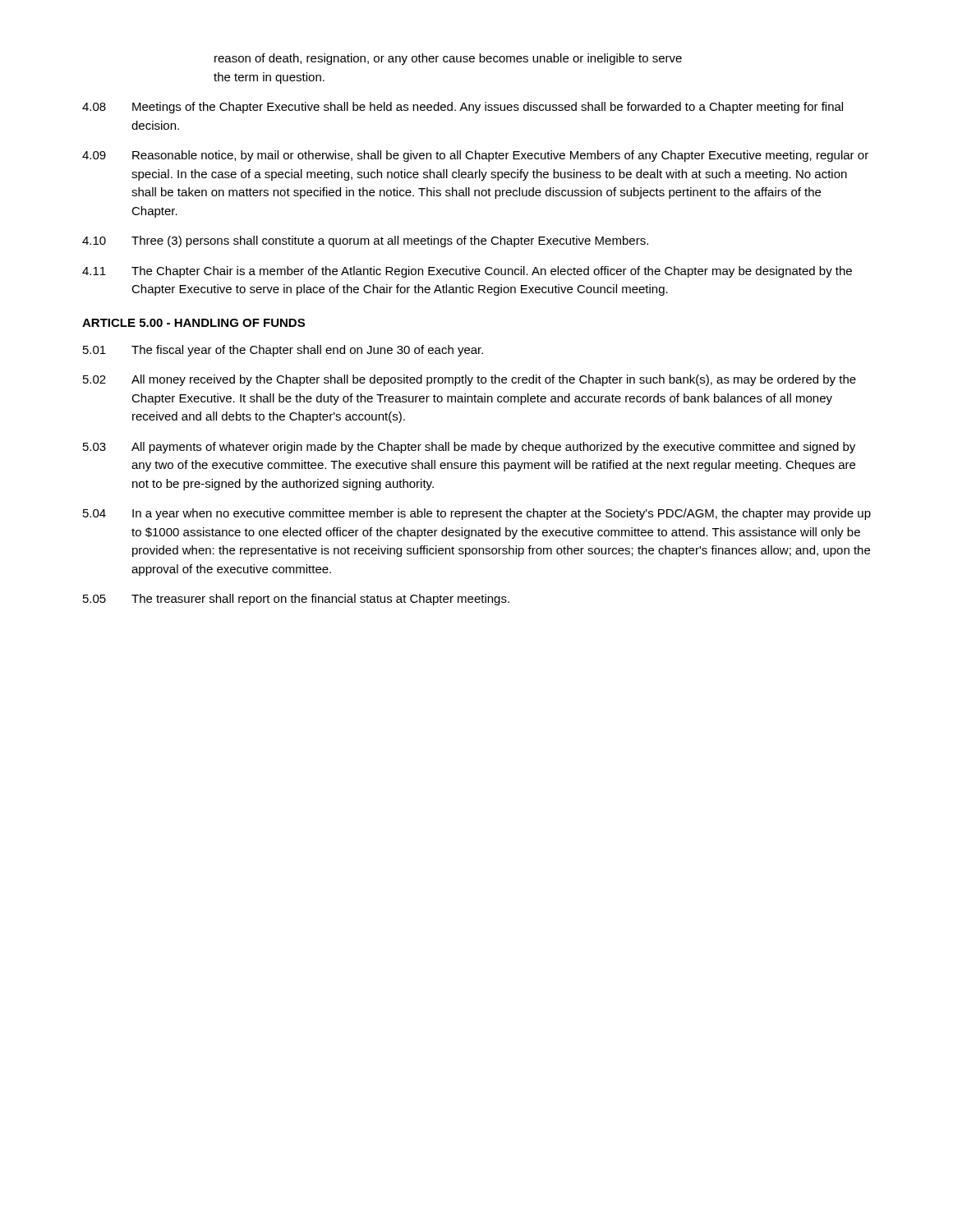Where is the passage that starts "4.11 The Chapter Chair"?
The height and width of the screenshot is (1232, 953).
point(476,280)
